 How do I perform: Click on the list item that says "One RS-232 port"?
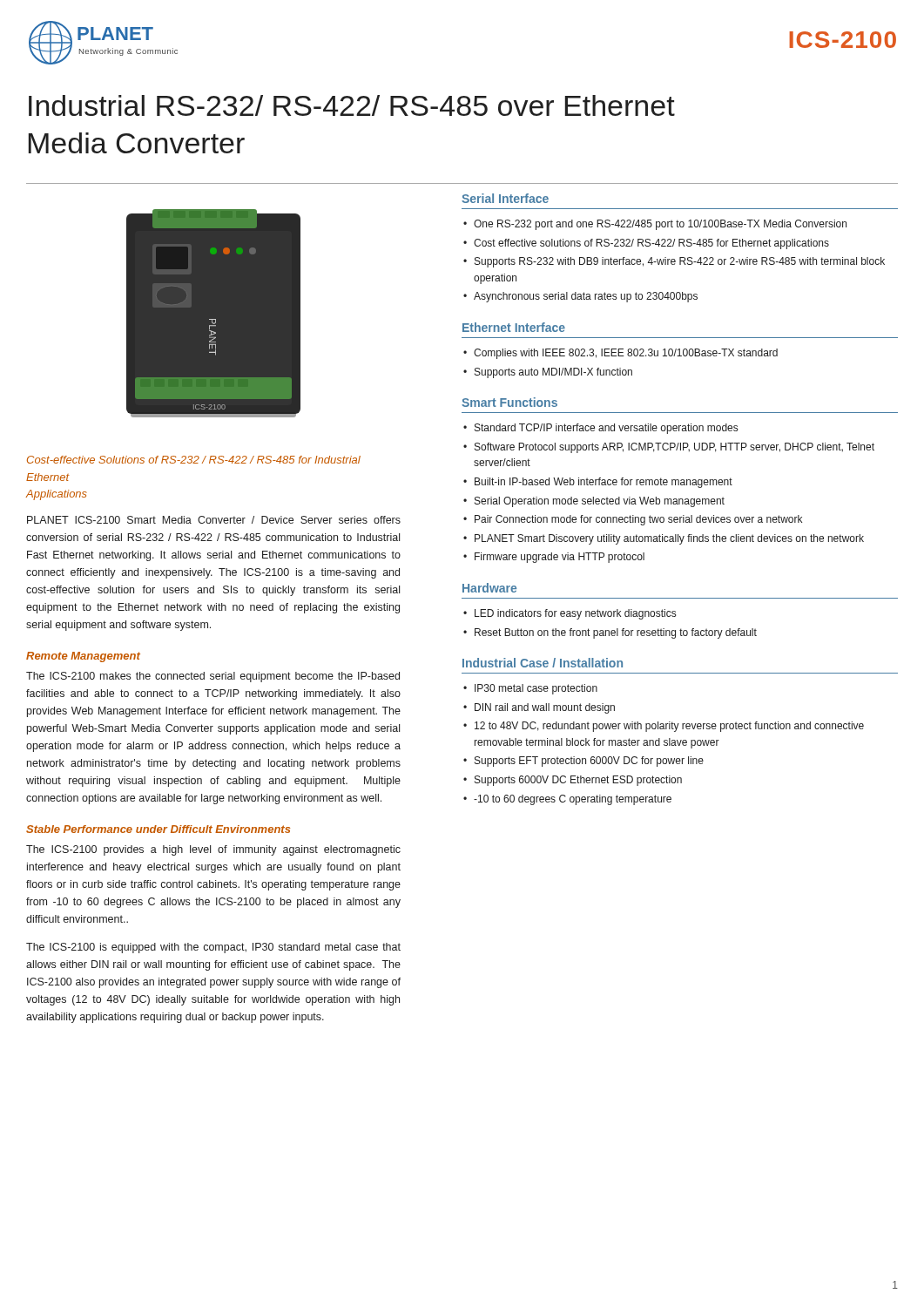661,224
